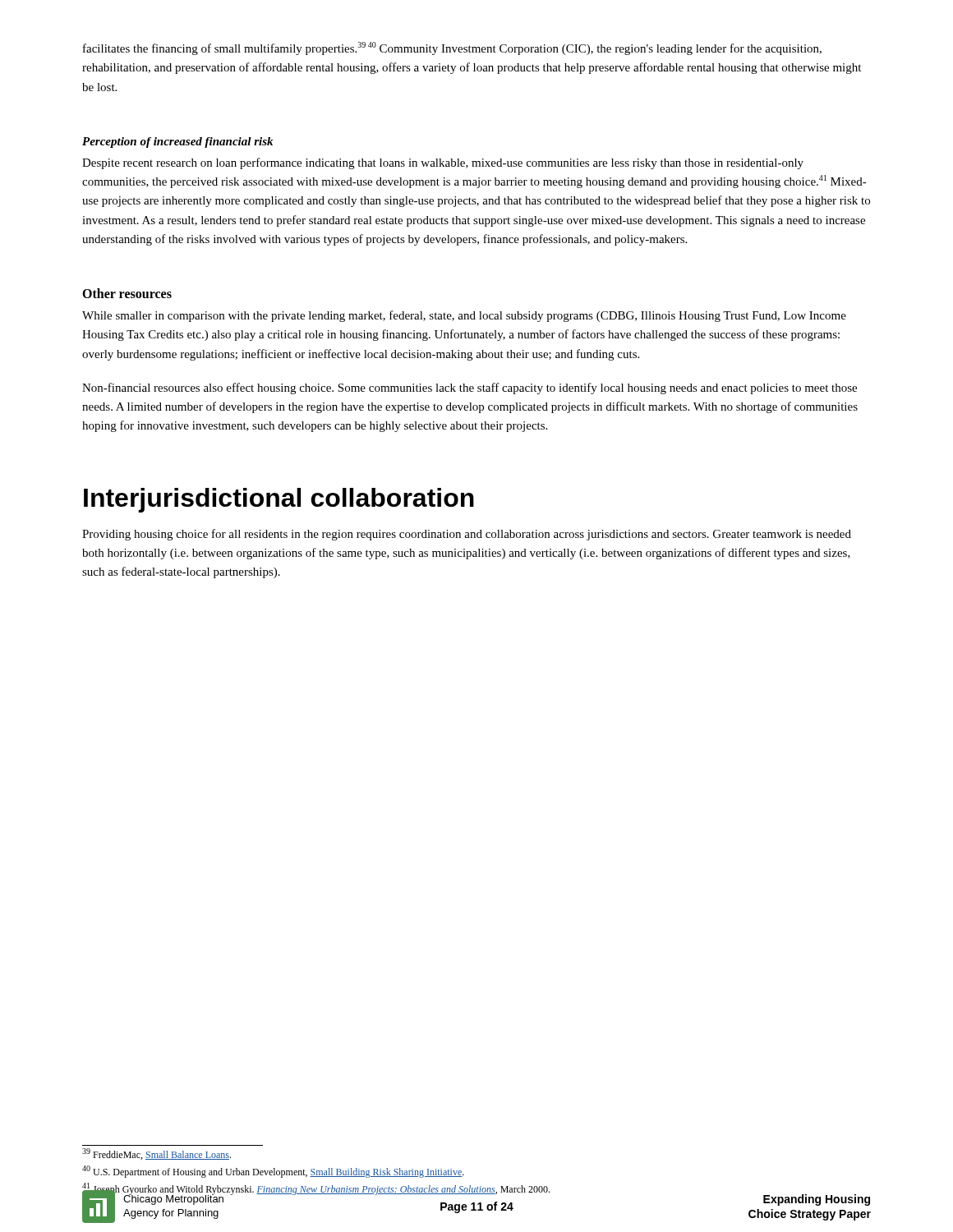Where is the passage that starts "41 Joseph Gyourko"?
This screenshot has height=1232, width=953.
[370, 1189]
